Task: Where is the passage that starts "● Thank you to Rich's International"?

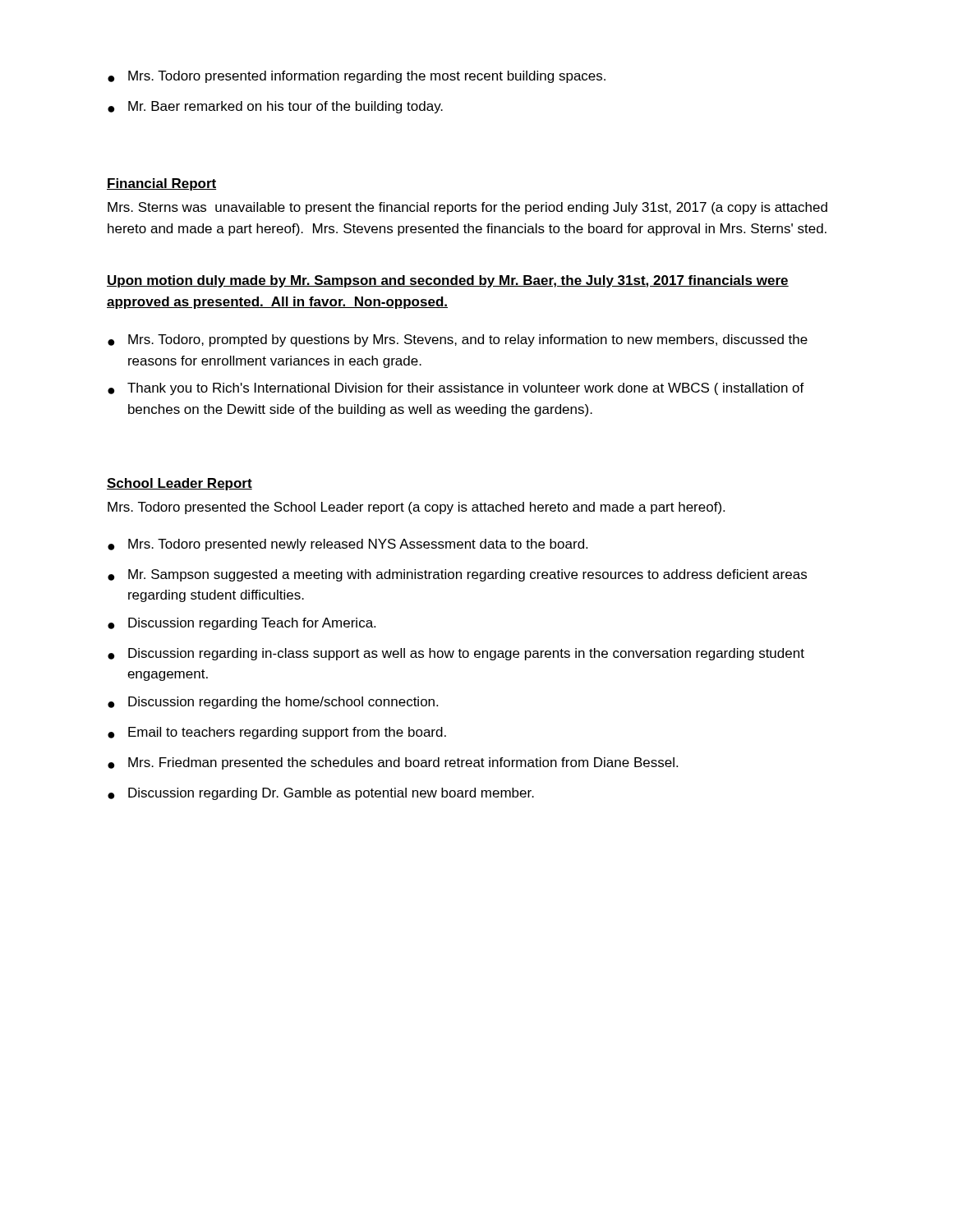Action: tap(476, 399)
